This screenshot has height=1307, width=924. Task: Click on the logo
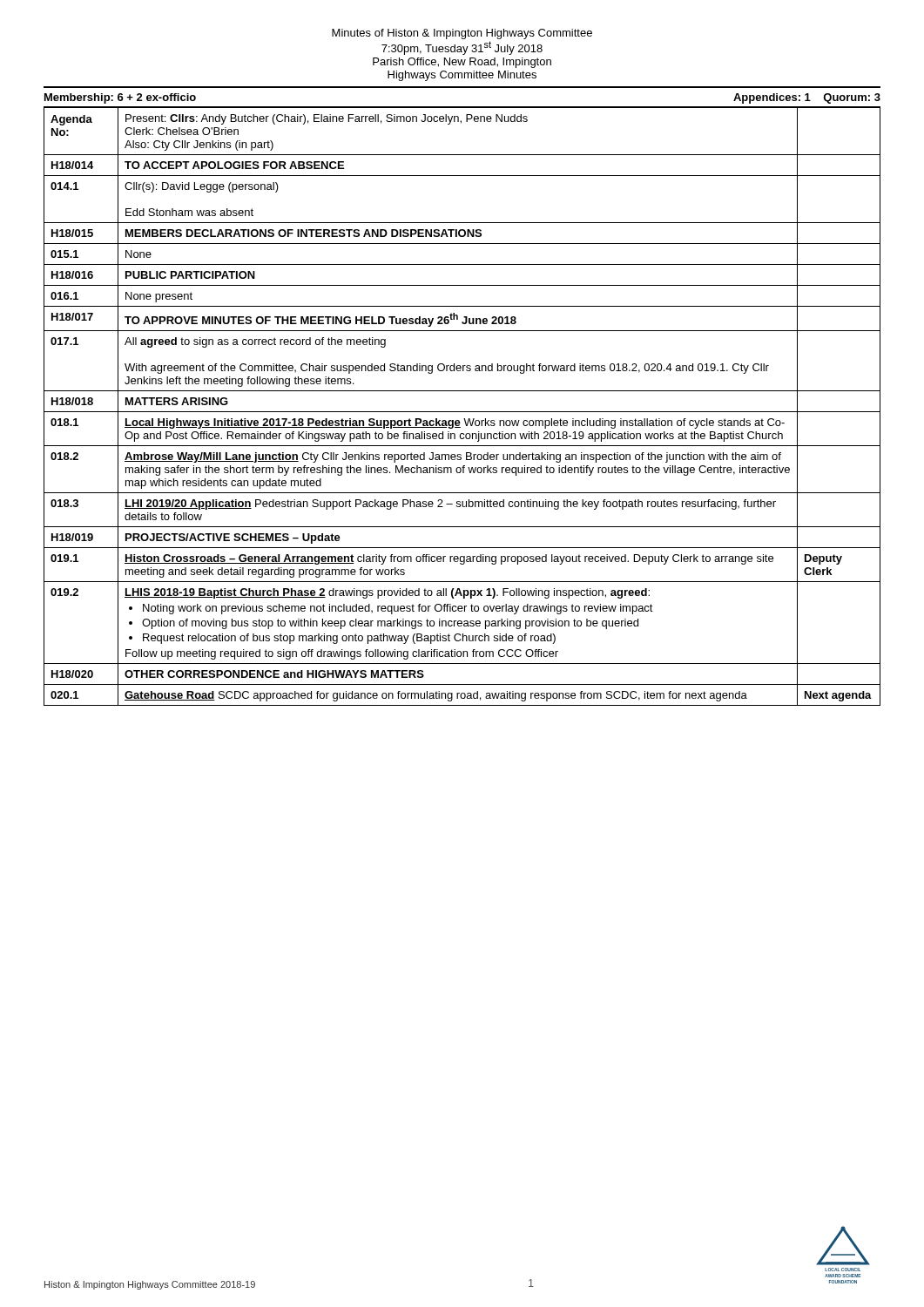point(843,1257)
